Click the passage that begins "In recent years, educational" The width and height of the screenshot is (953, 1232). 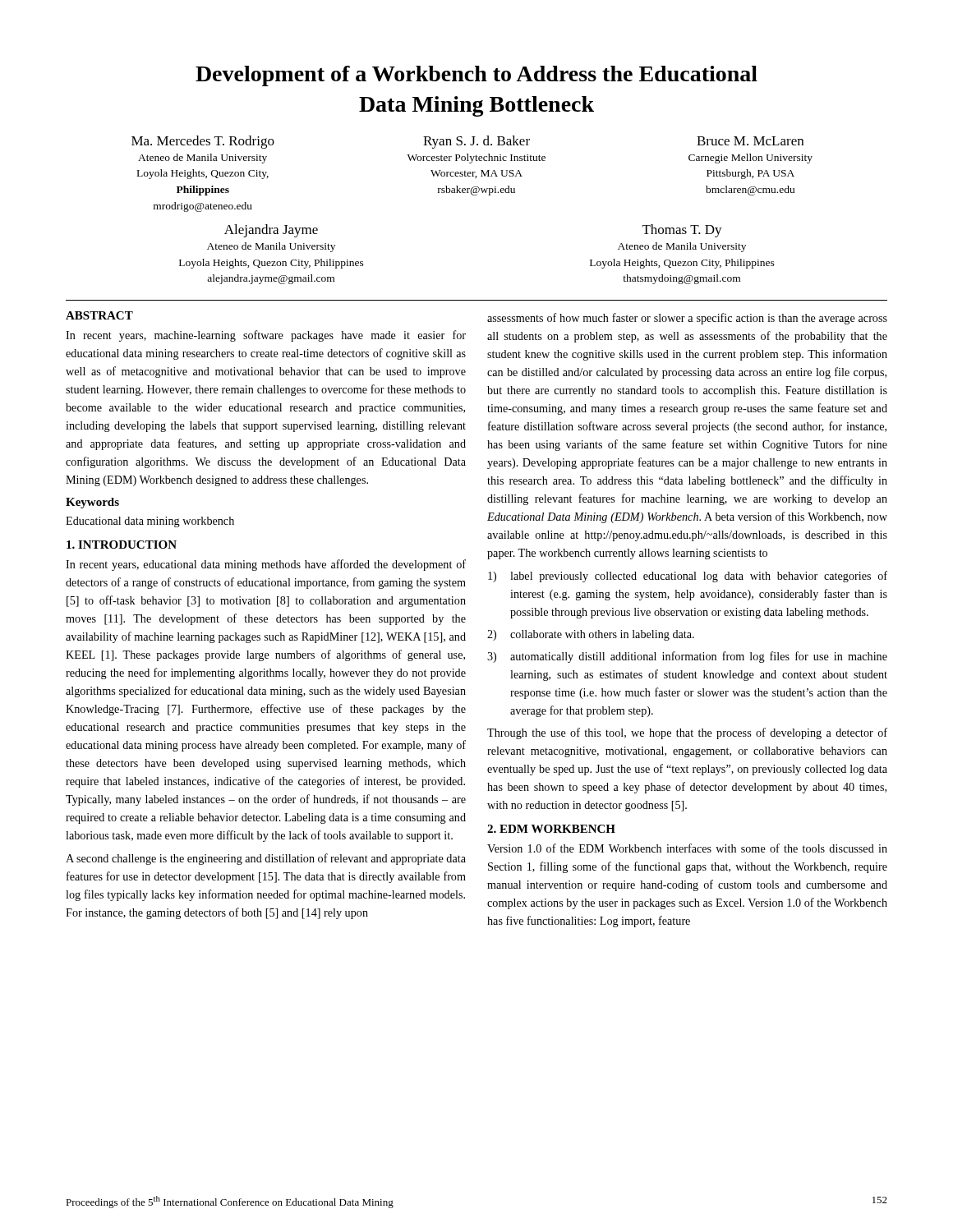(x=266, y=700)
